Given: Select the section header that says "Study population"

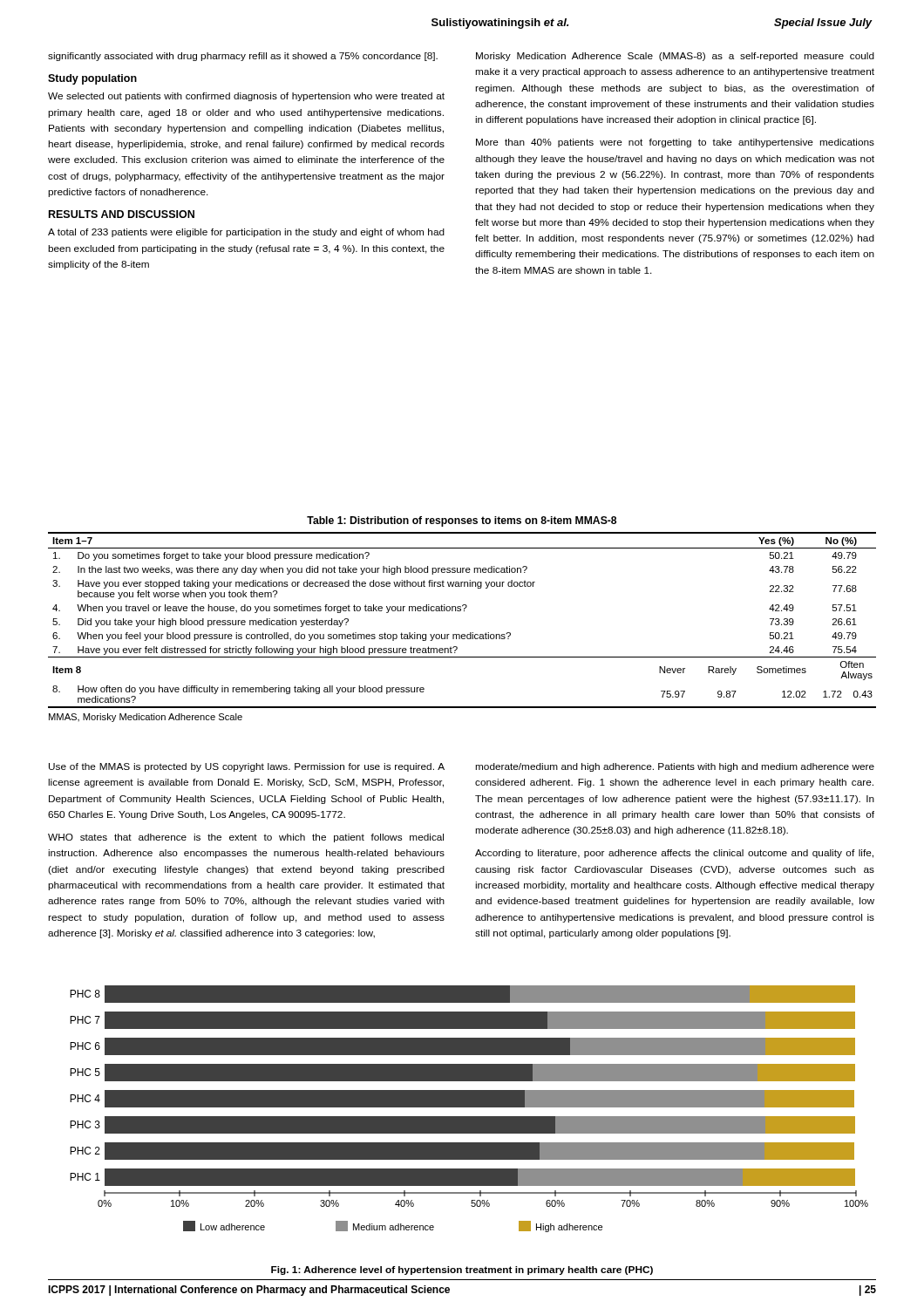Looking at the screenshot, I should click(x=92, y=79).
